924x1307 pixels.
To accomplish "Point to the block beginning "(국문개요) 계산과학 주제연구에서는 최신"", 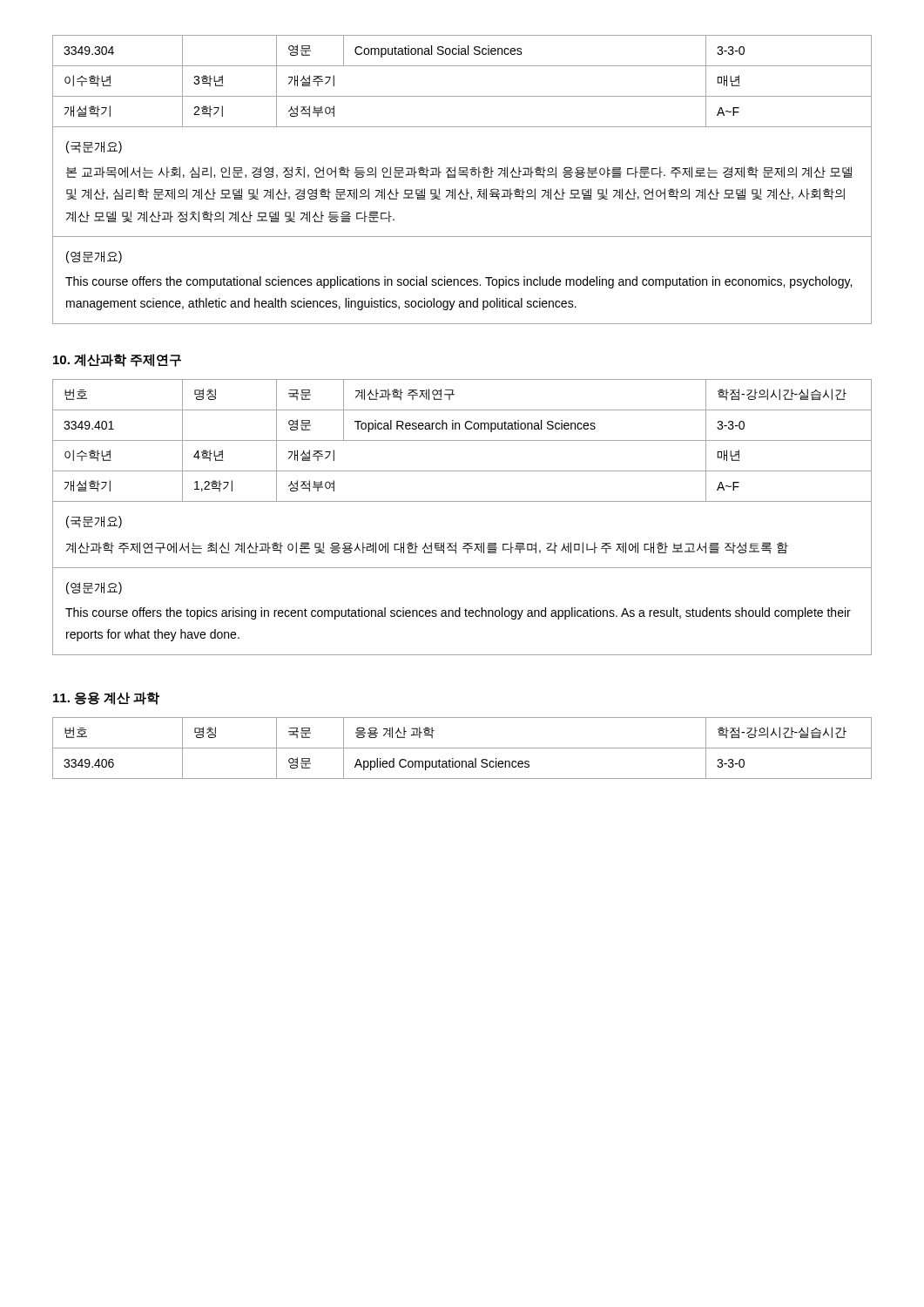I will click(462, 535).
